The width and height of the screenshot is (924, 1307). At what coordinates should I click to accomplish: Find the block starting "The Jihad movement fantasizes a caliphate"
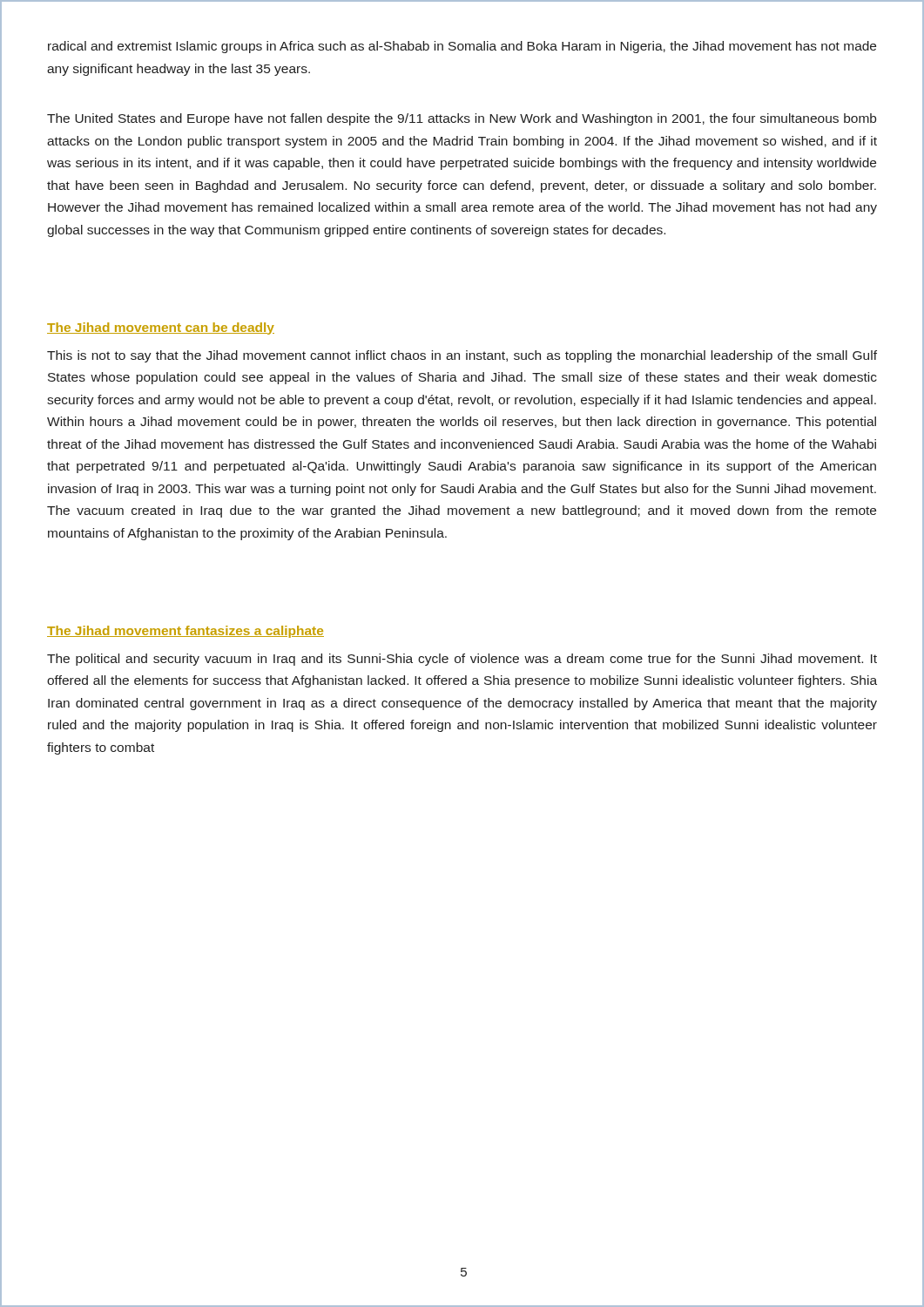pos(185,630)
